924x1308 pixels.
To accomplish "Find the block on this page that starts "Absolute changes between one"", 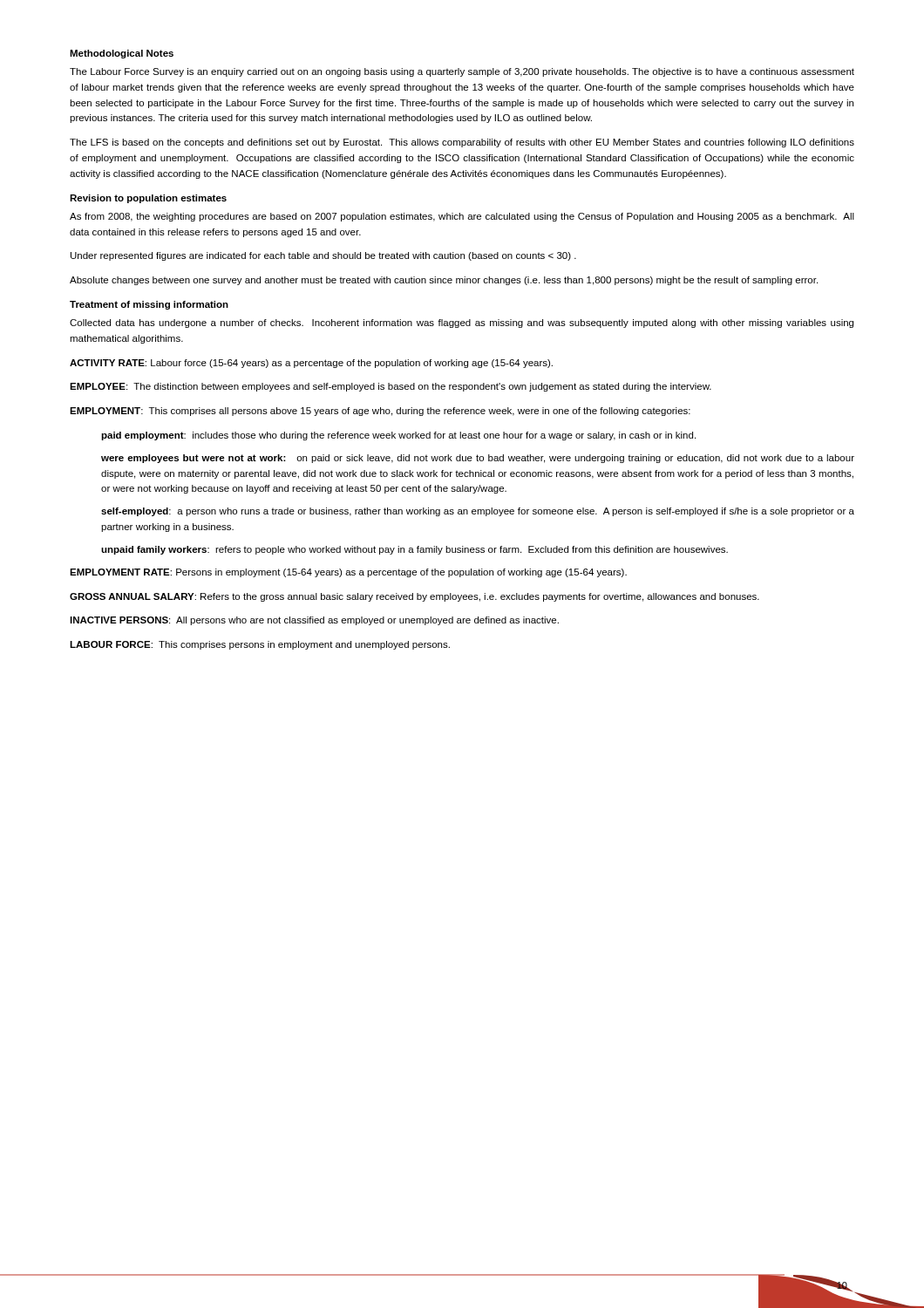I will point(444,280).
